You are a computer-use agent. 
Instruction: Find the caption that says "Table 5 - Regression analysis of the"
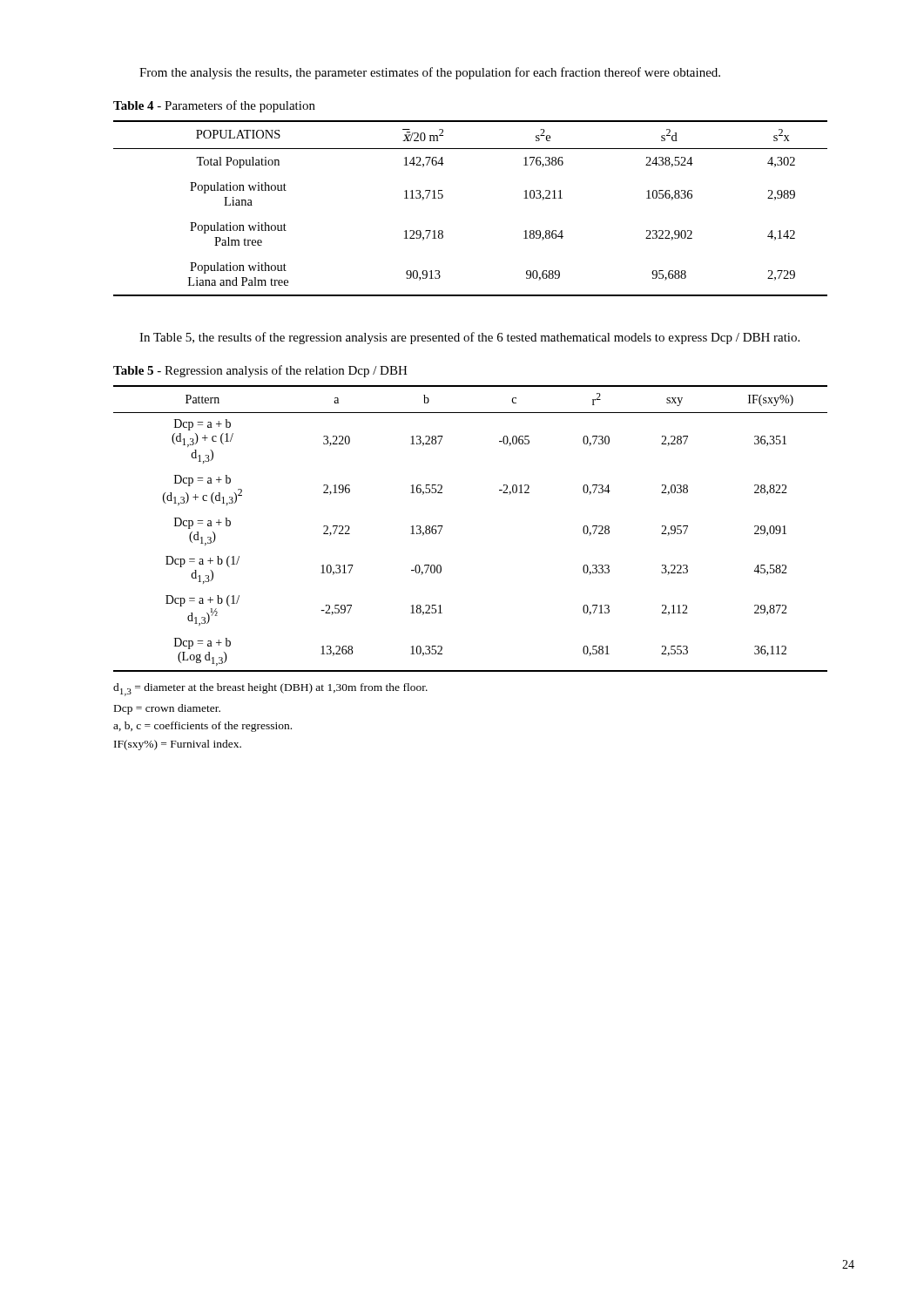pyautogui.click(x=260, y=370)
